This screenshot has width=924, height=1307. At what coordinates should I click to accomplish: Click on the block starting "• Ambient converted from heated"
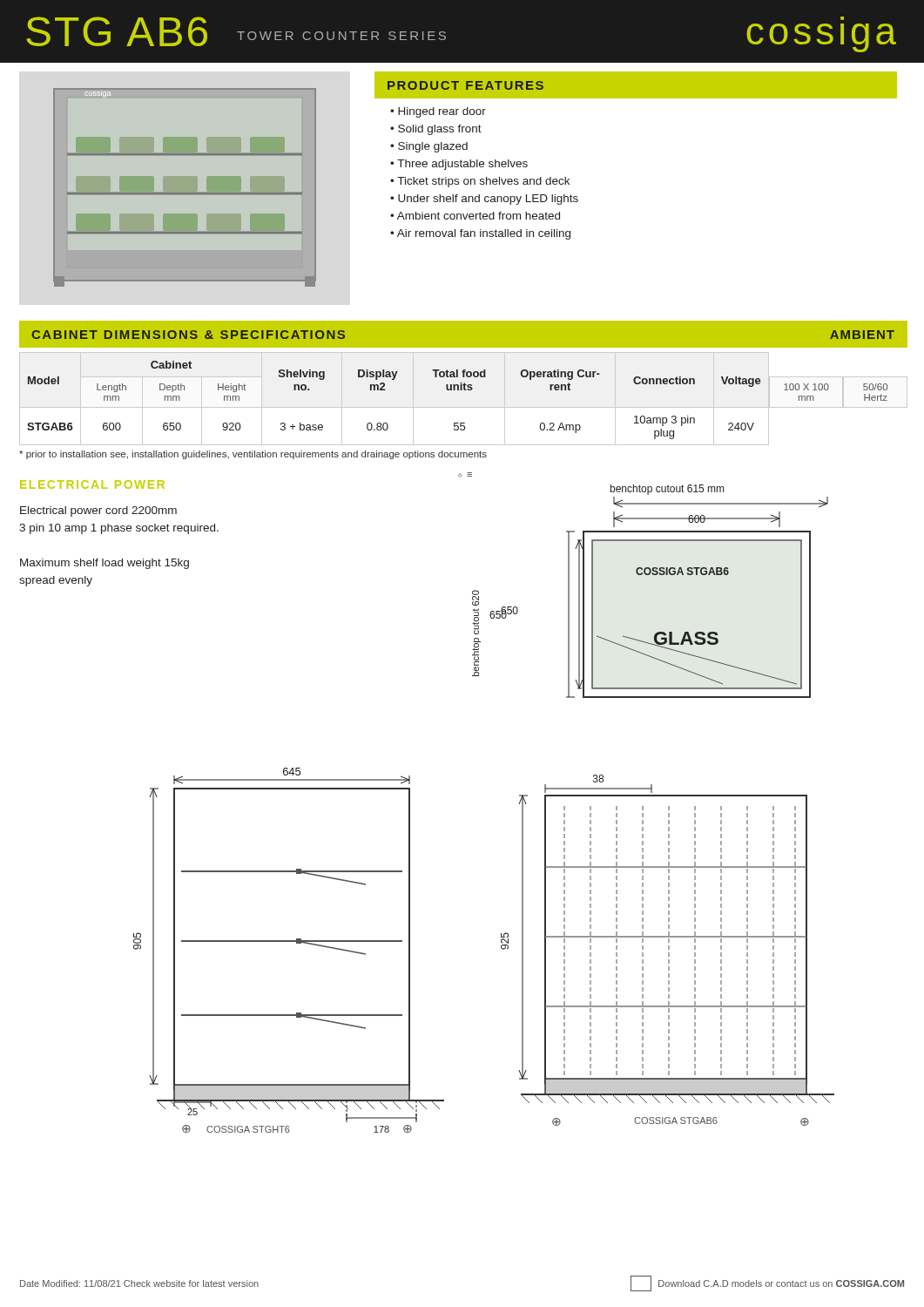point(476,216)
